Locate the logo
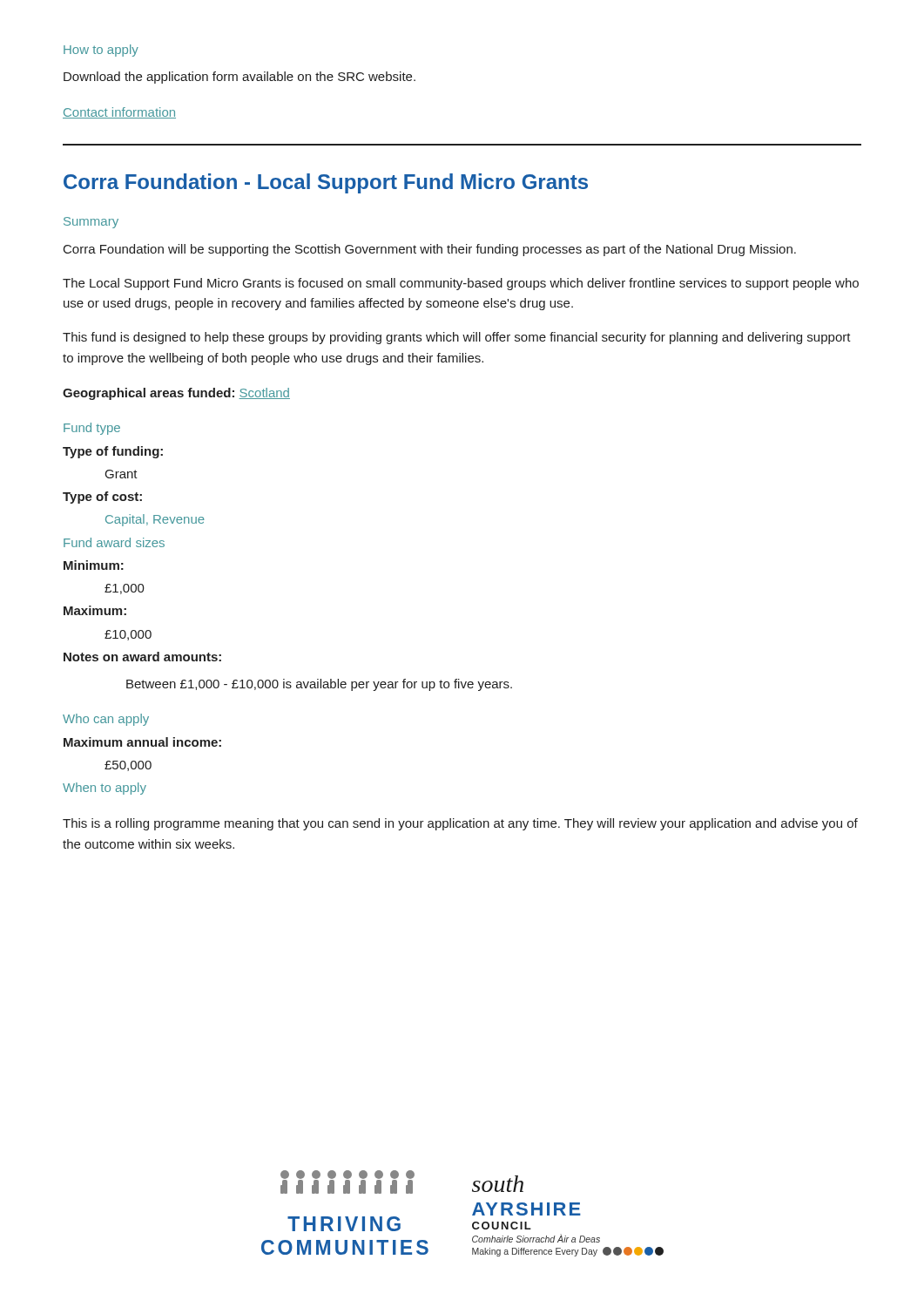This screenshot has height=1307, width=924. point(462,1213)
